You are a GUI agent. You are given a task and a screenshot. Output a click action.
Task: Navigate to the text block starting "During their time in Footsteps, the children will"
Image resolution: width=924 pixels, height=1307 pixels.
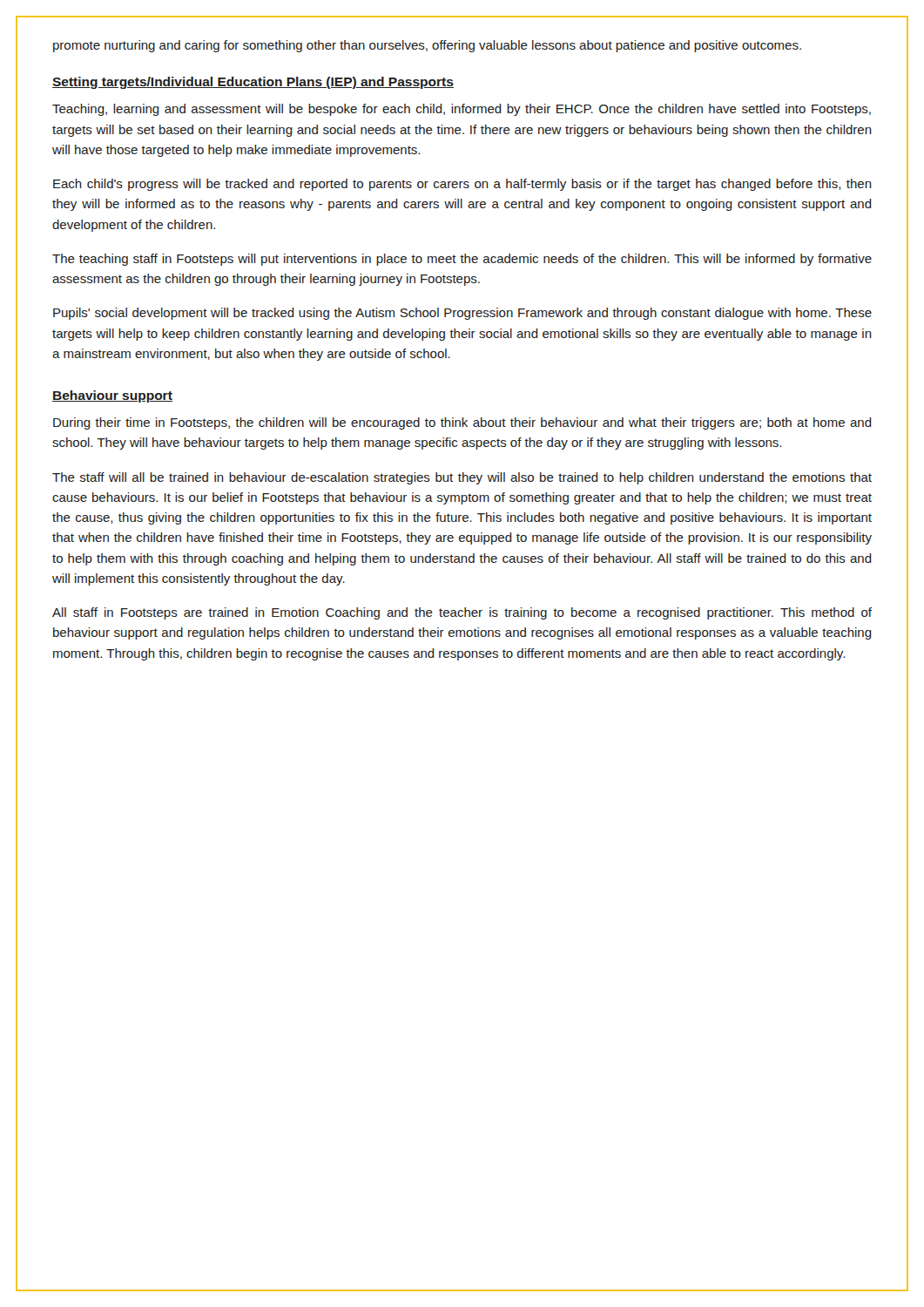462,432
